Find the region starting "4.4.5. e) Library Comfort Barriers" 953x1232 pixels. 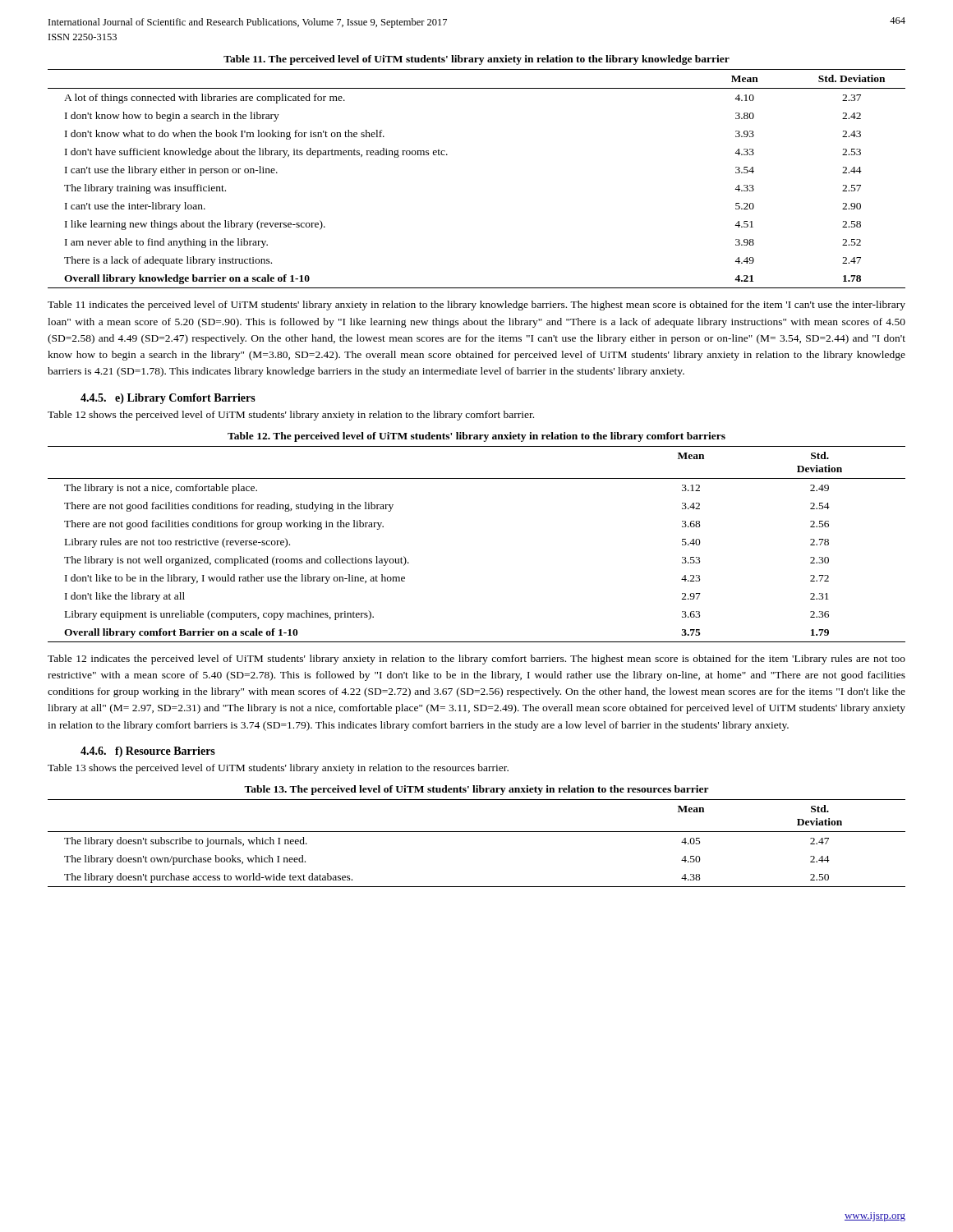168,398
